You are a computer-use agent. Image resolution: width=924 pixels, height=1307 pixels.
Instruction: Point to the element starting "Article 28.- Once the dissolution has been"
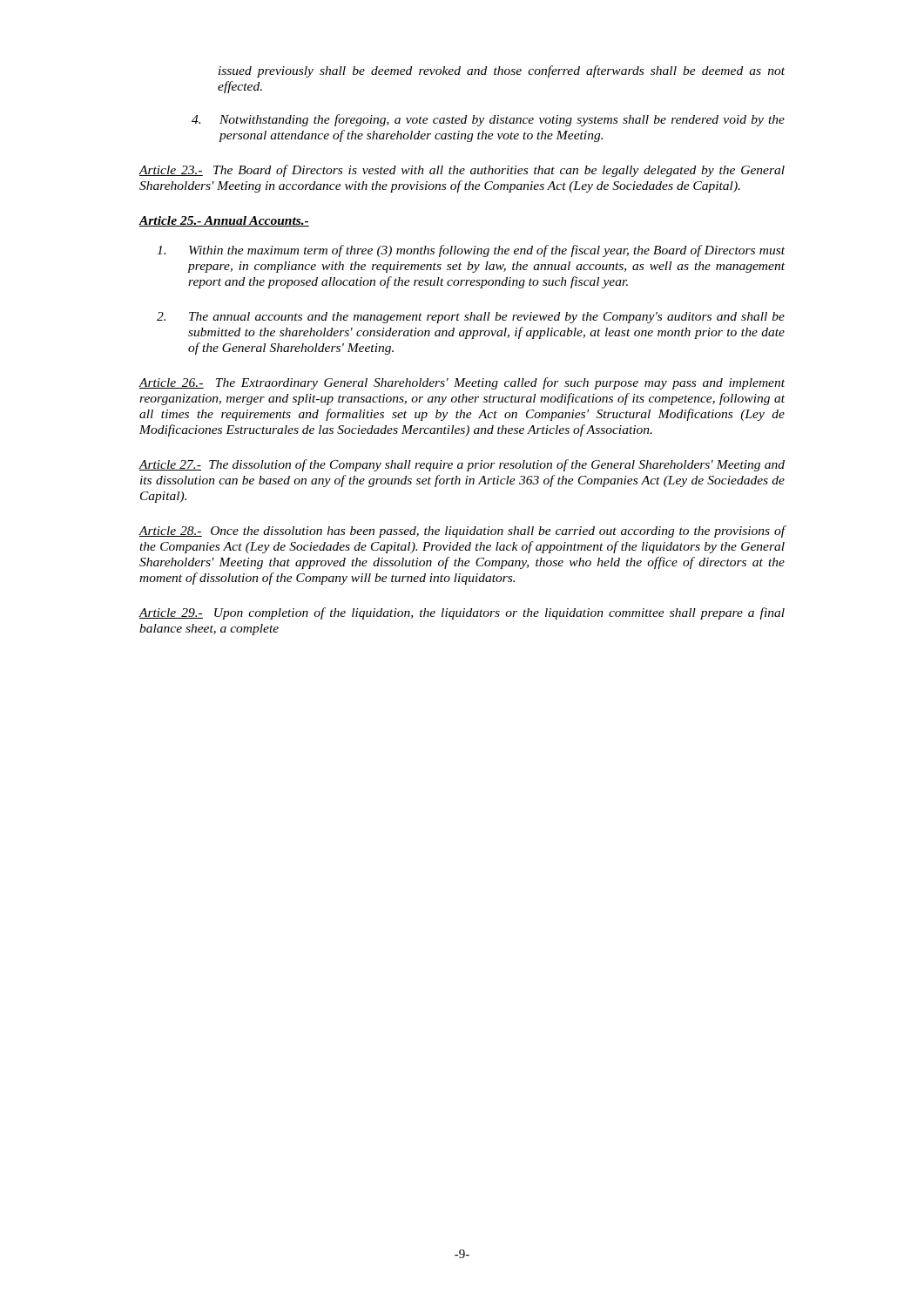tap(462, 554)
